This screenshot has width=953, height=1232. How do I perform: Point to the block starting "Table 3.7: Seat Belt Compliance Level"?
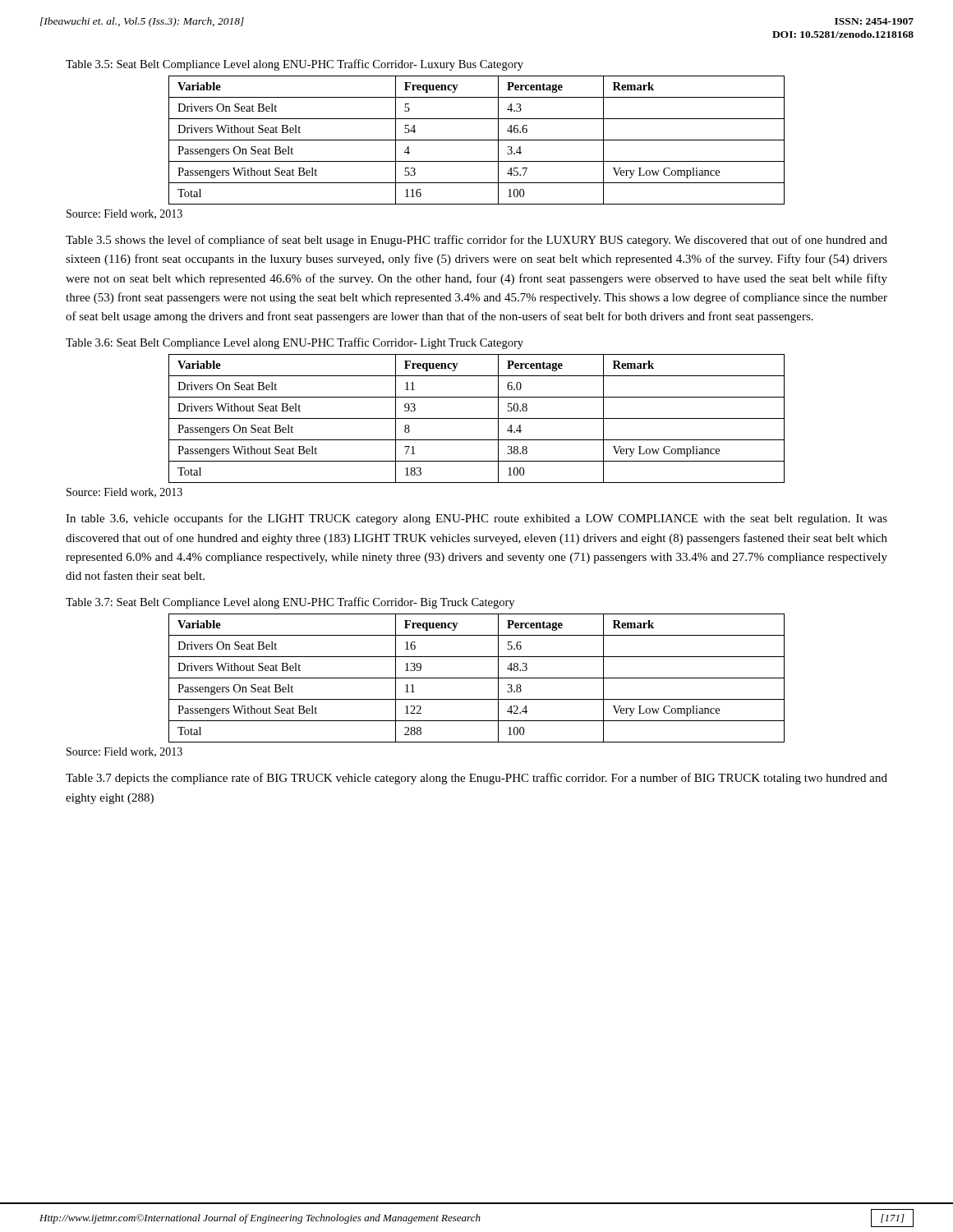(x=290, y=602)
